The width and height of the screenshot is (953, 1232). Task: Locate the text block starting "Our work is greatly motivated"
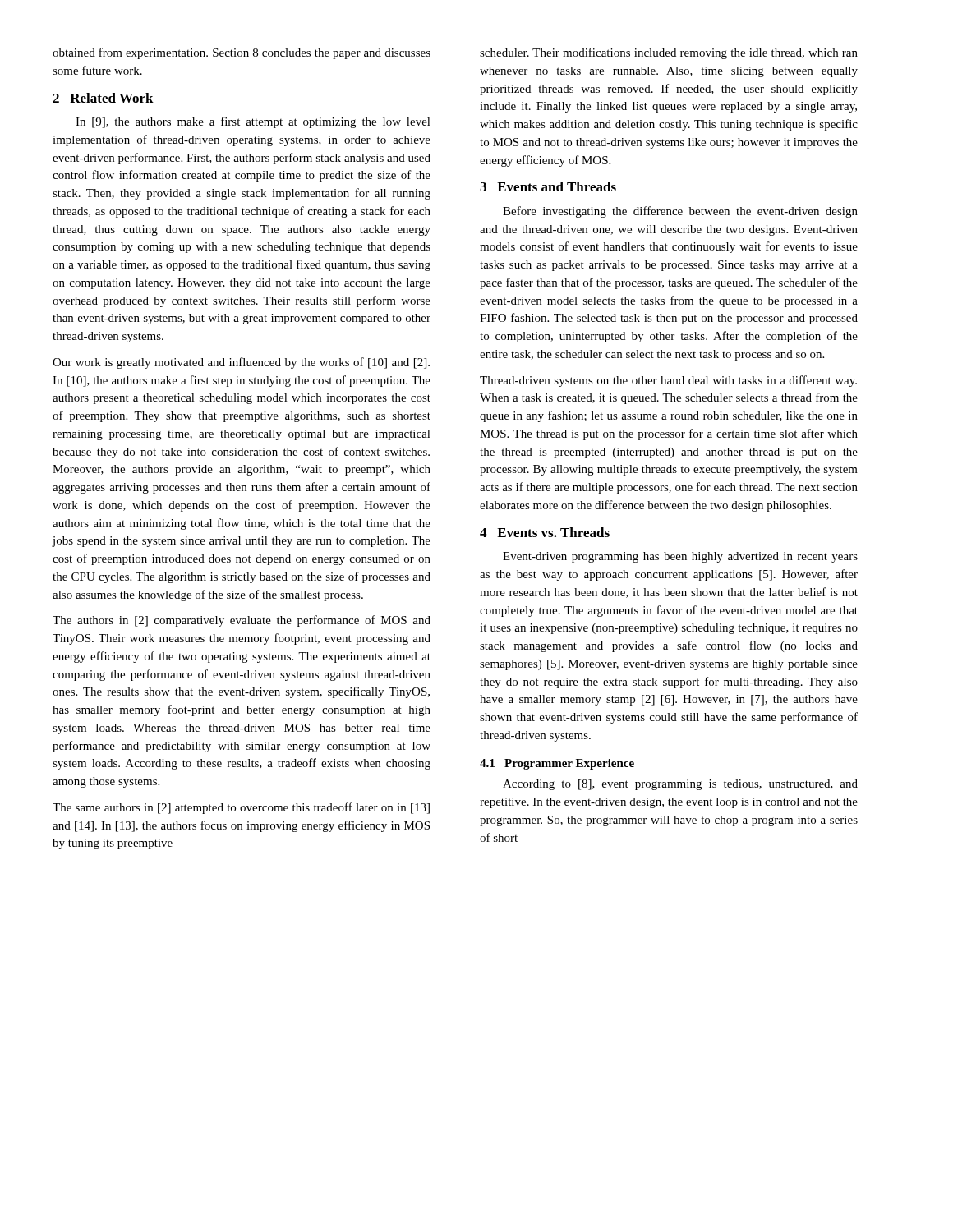coord(242,479)
